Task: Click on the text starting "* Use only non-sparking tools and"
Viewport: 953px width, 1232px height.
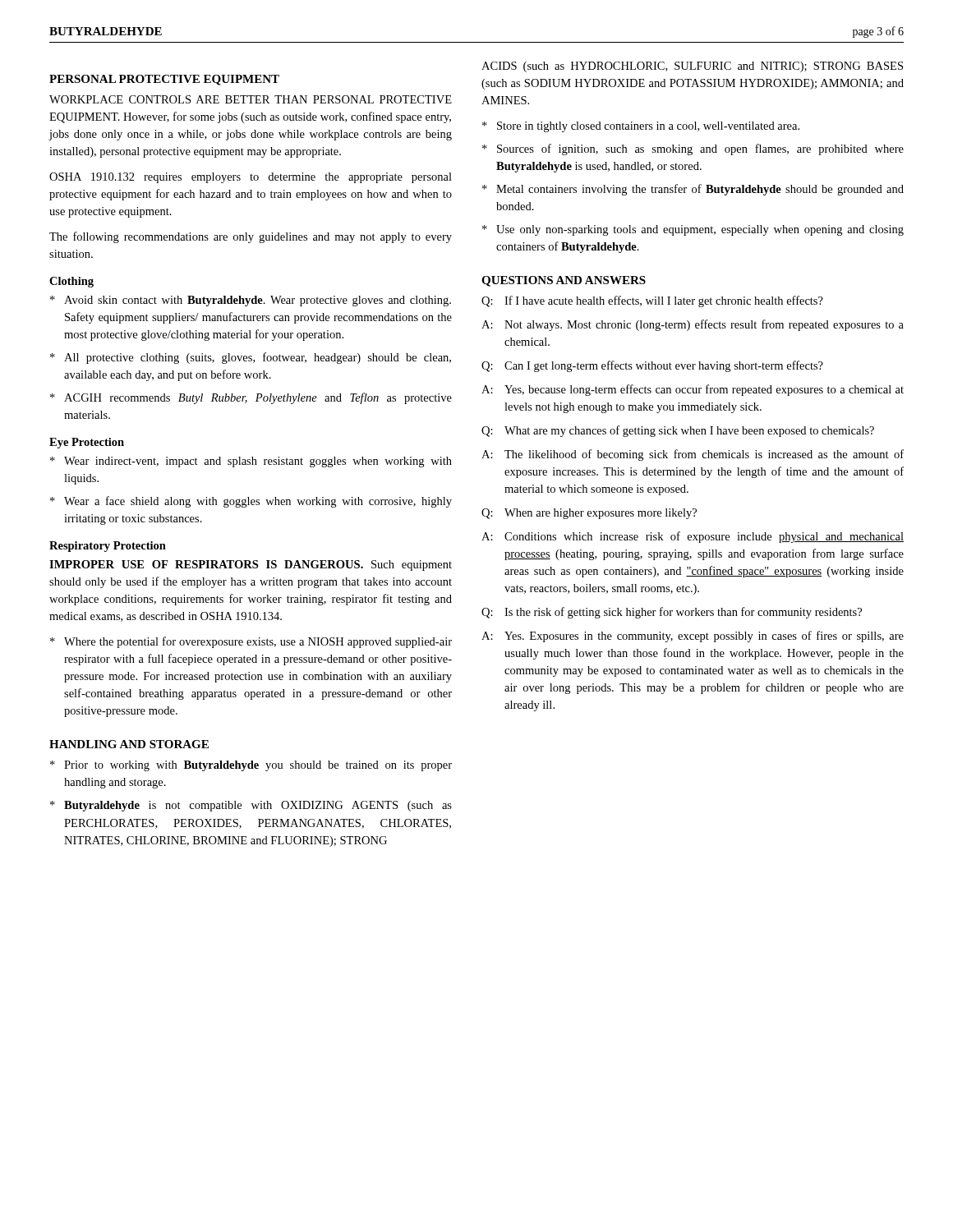Action: tap(693, 238)
